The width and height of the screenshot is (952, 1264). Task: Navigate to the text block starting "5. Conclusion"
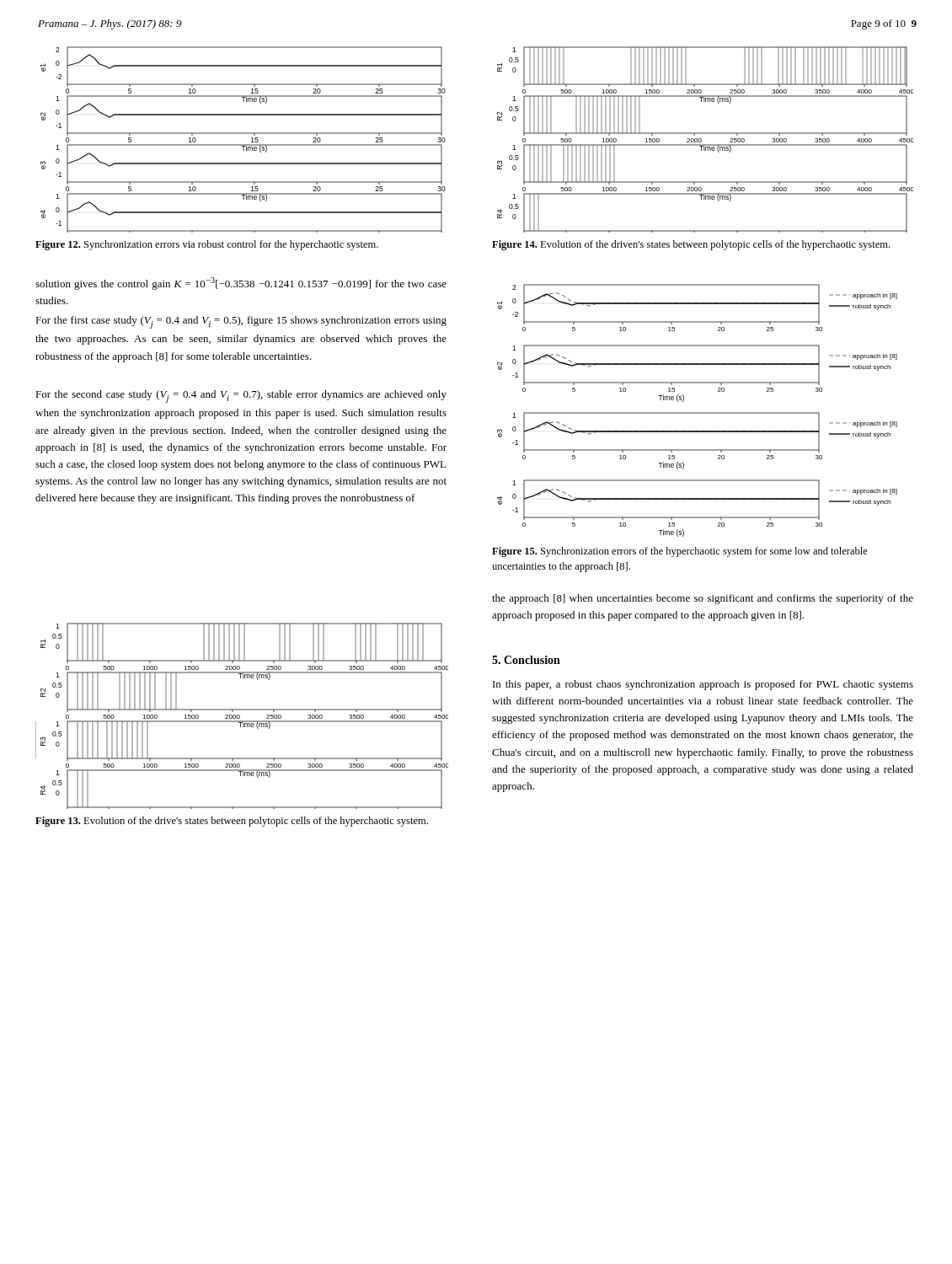pos(526,660)
